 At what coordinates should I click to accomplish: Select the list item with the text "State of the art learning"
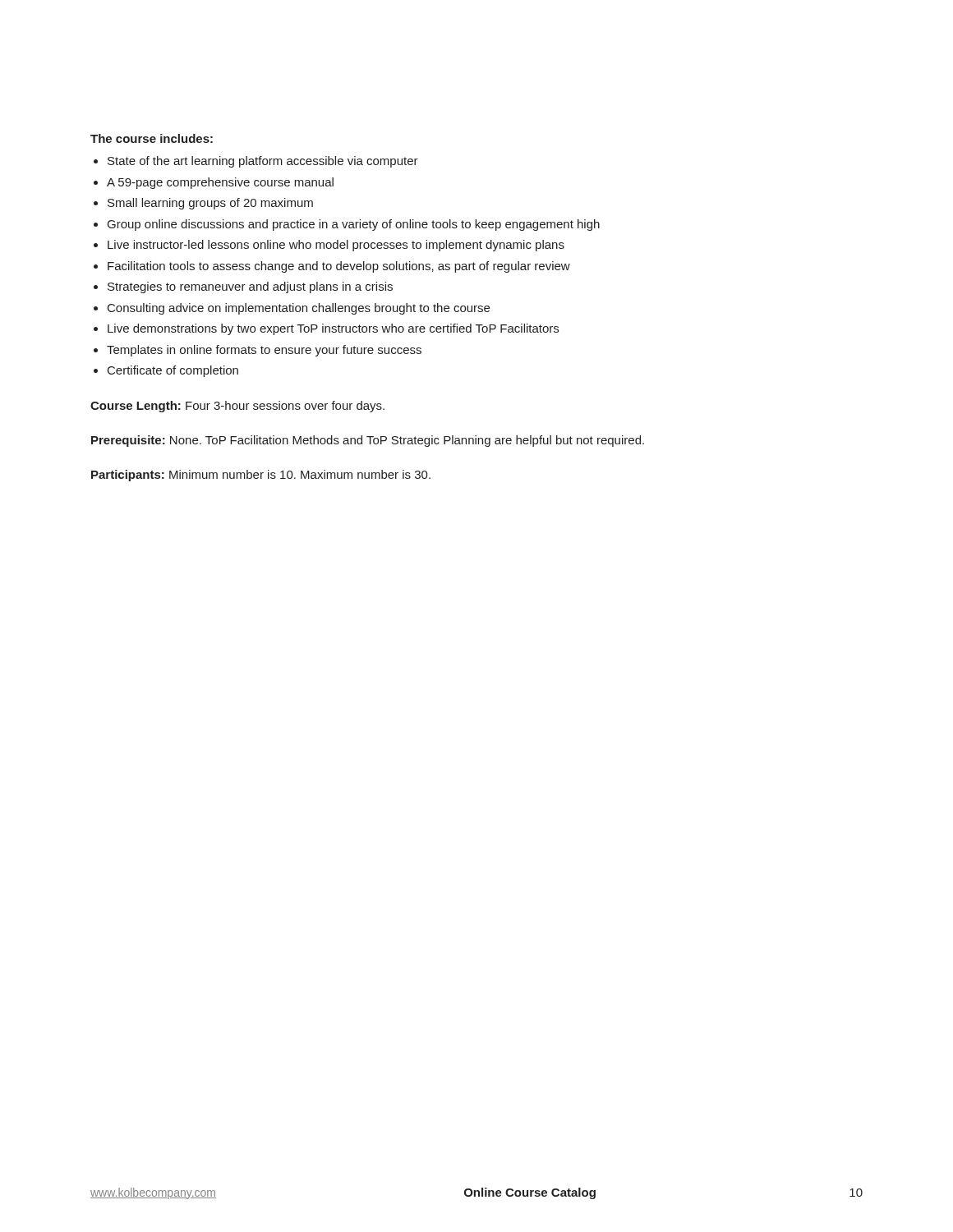pos(263,162)
